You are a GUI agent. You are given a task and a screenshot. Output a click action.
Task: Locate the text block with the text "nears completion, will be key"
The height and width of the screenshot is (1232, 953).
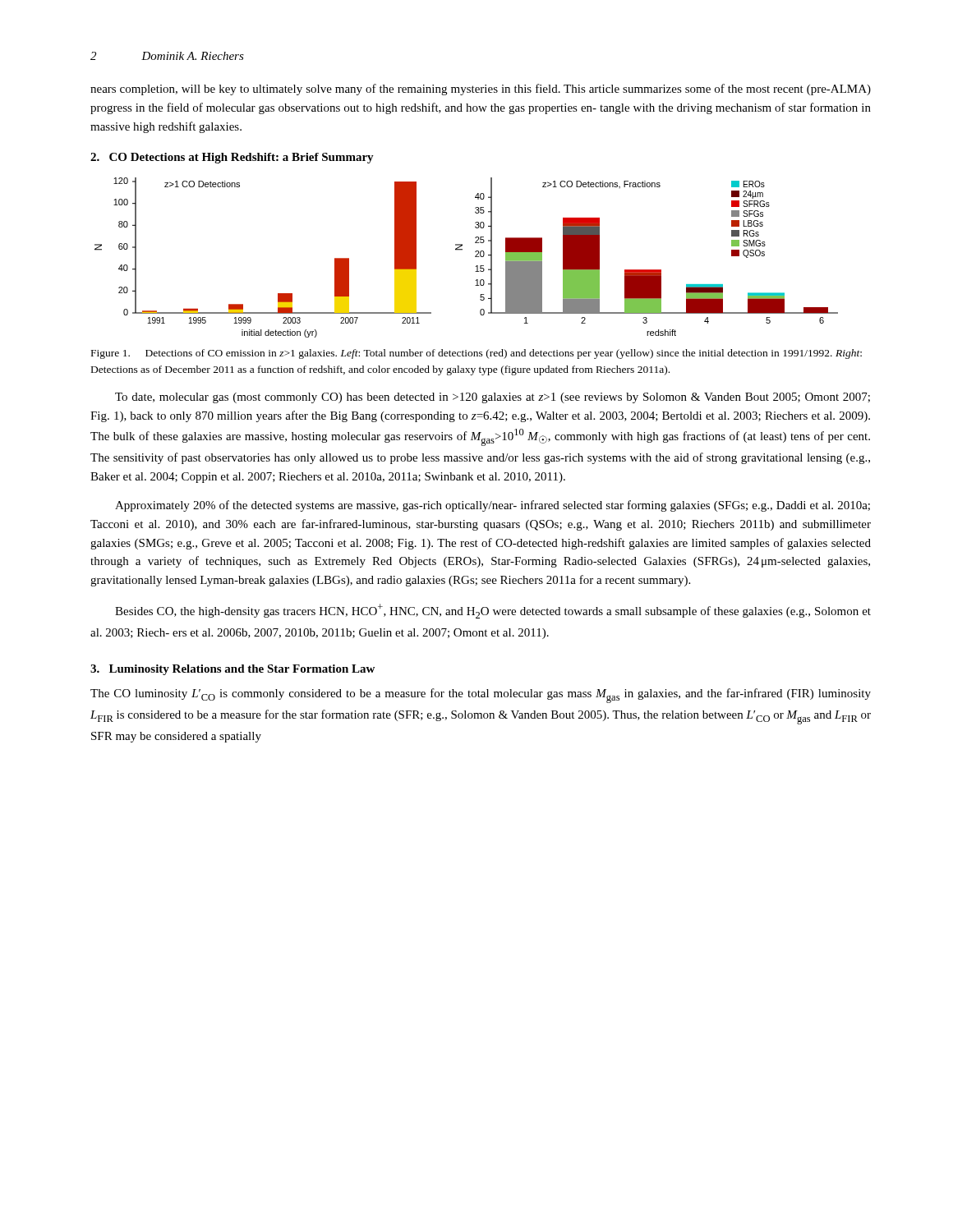pyautogui.click(x=481, y=108)
